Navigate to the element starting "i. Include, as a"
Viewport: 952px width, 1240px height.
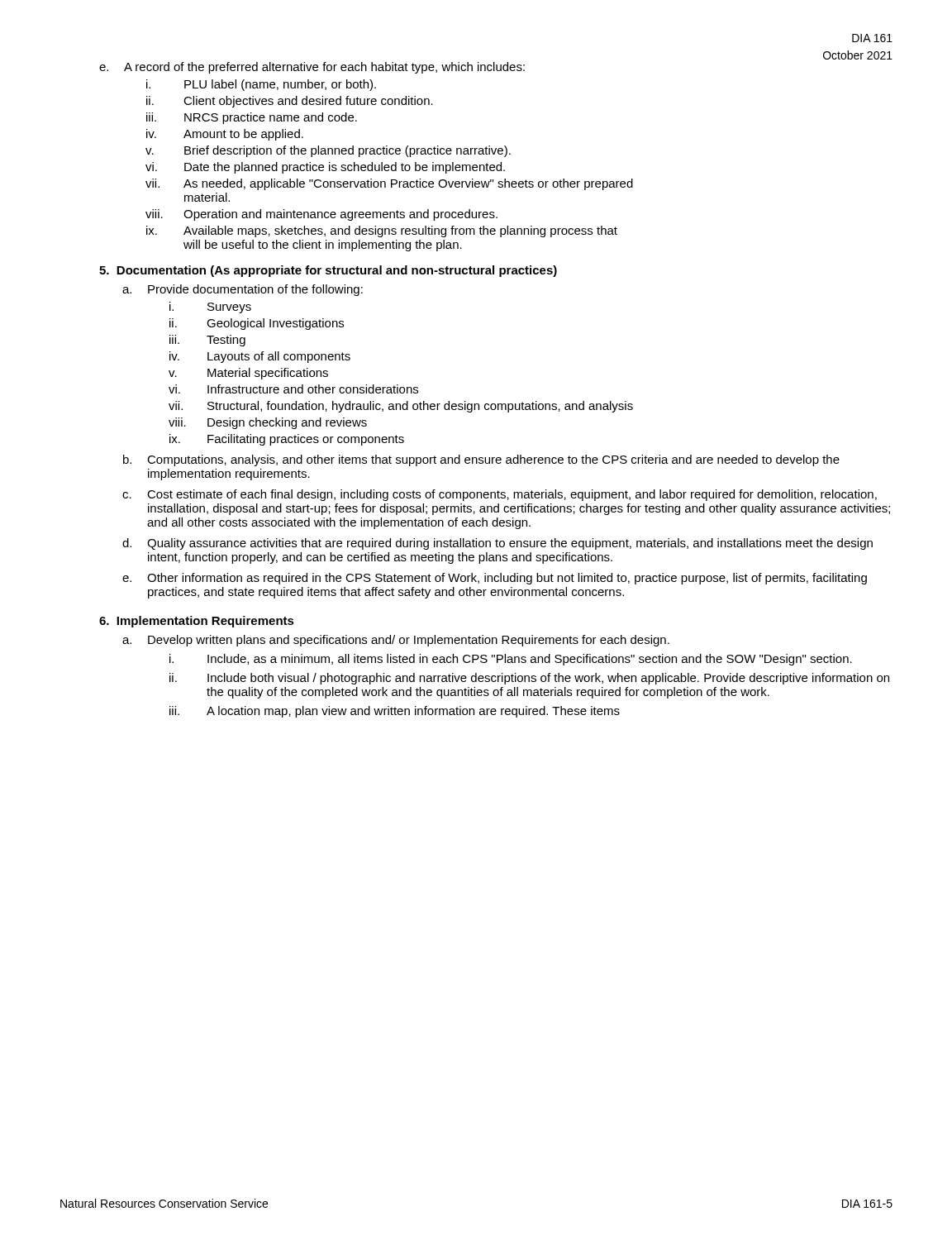[x=511, y=658]
